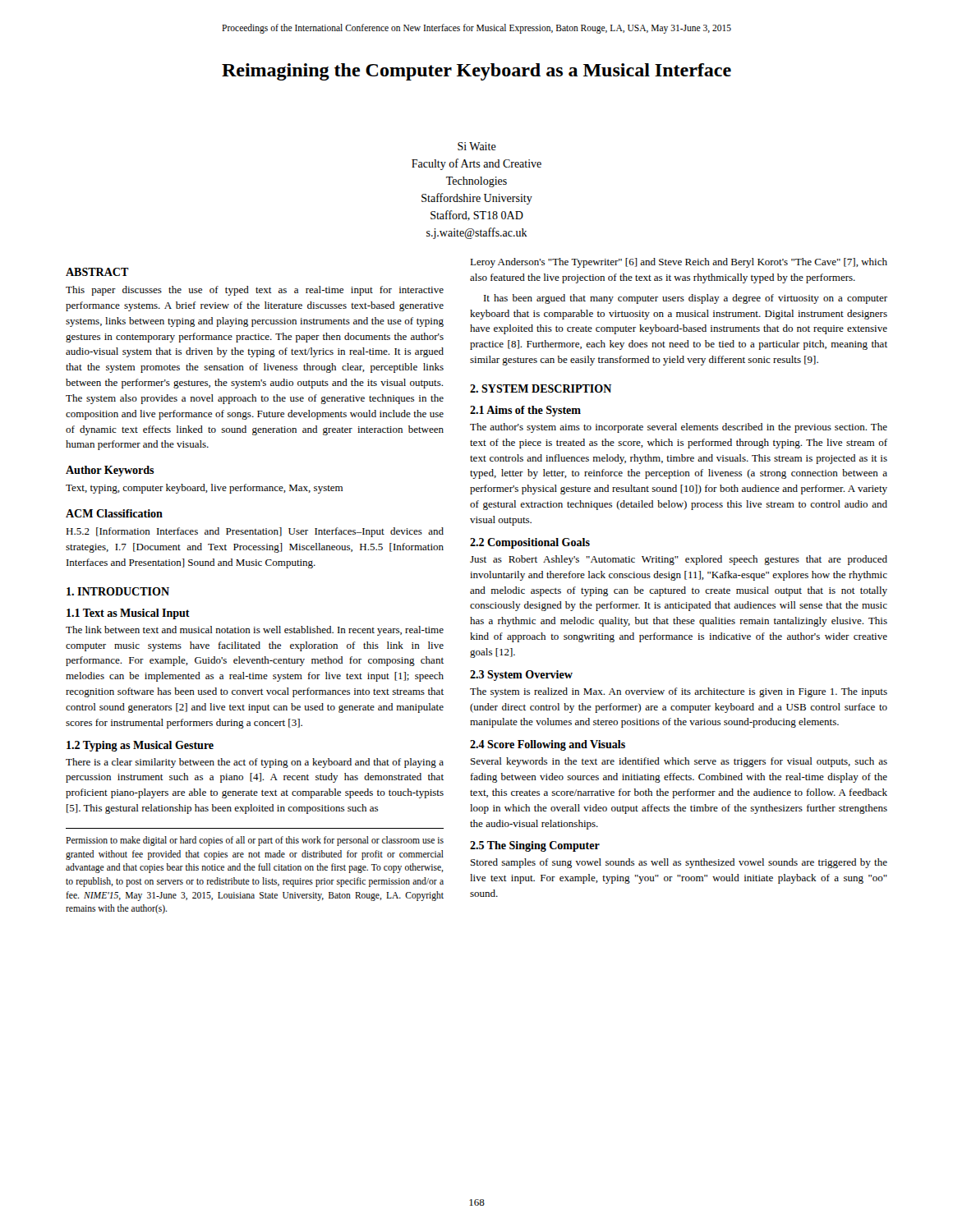Where is the passage that starts "The link between text and musical"?

pyautogui.click(x=255, y=676)
